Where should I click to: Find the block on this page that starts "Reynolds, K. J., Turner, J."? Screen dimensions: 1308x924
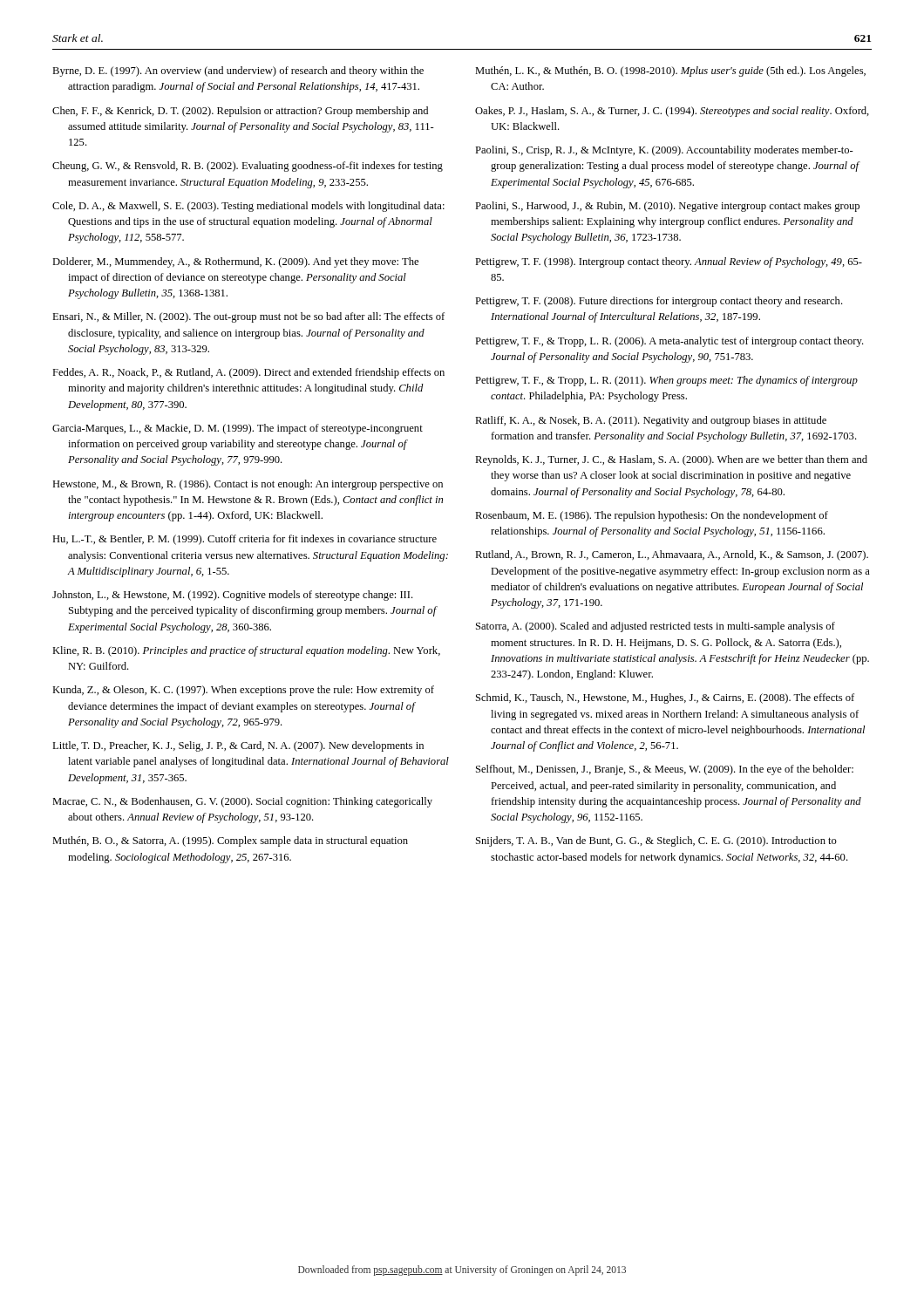[671, 475]
